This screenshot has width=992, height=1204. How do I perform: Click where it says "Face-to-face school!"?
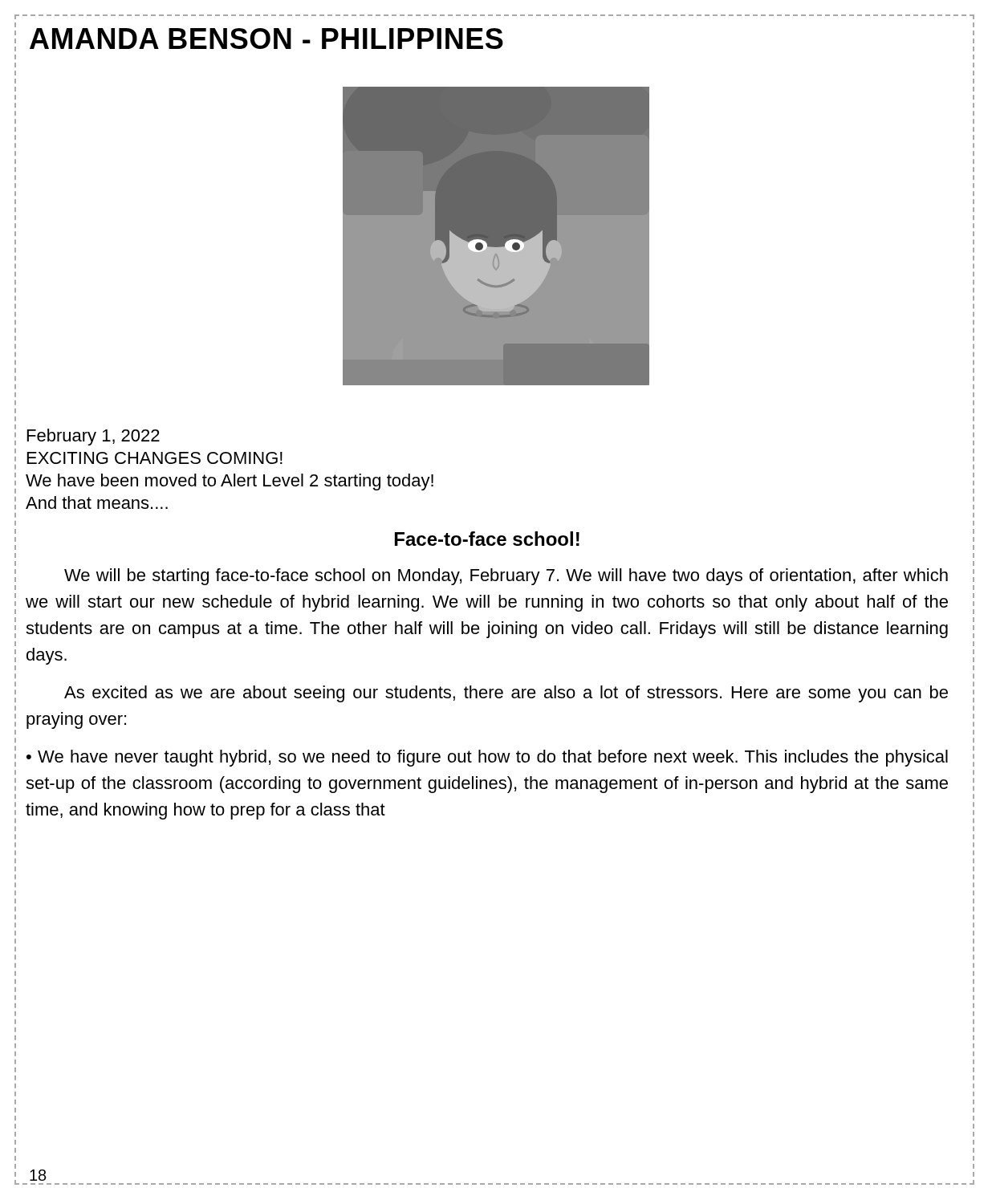point(487,539)
